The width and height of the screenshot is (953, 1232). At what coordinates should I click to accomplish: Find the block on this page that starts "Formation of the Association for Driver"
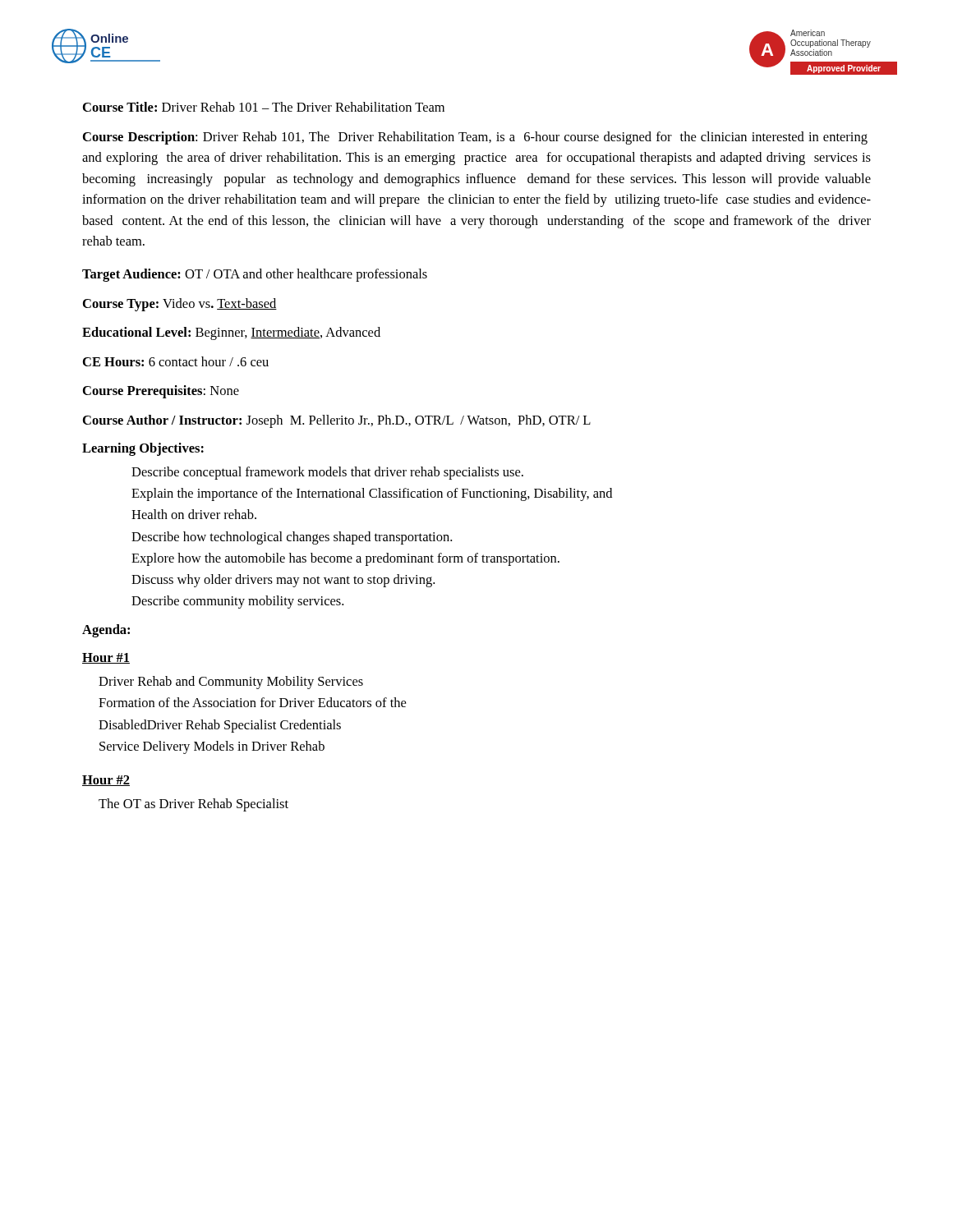[x=253, y=703]
